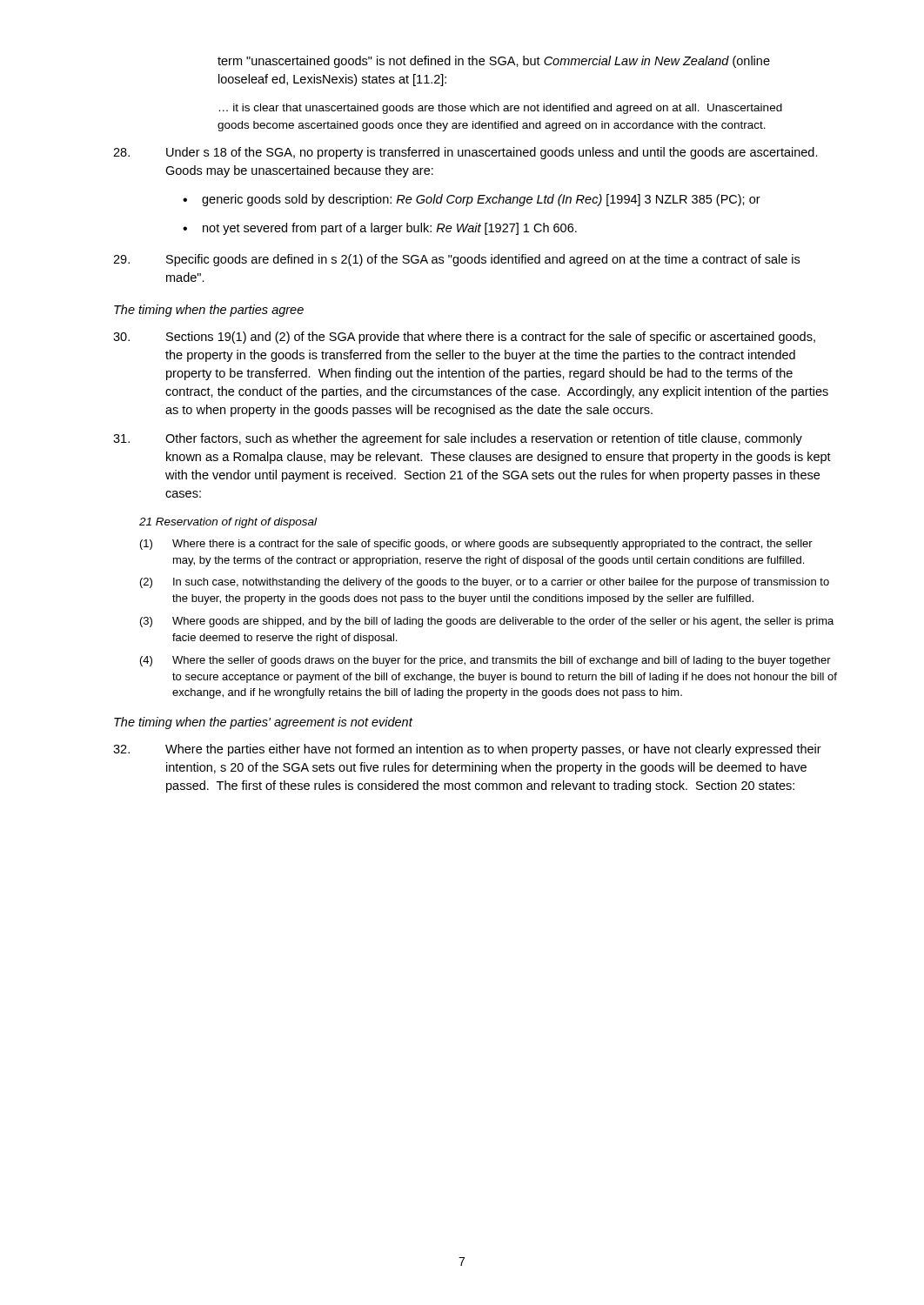Click on the list item that reads "• not yet severed from part"
The image size is (924, 1305).
(510, 229)
